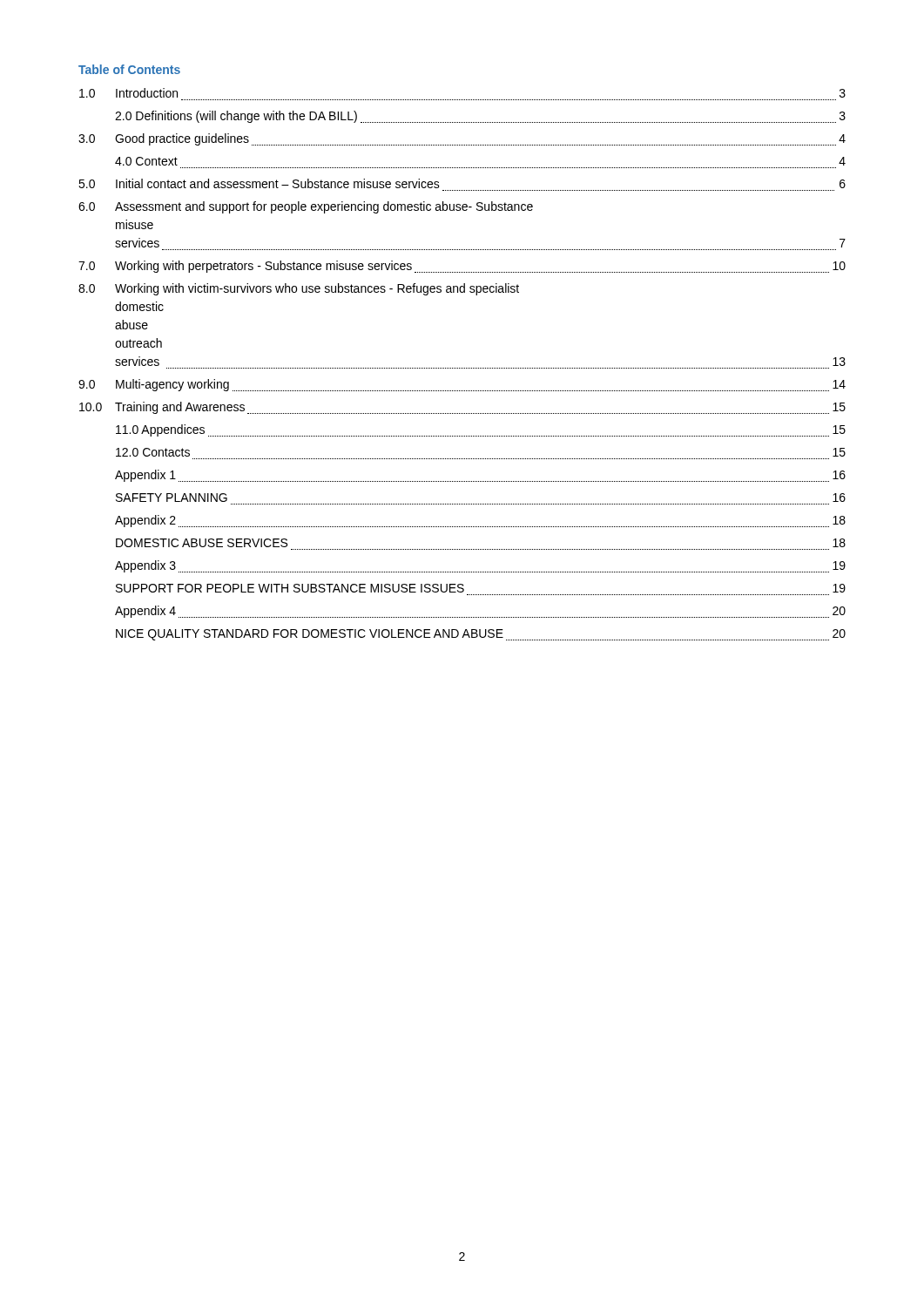This screenshot has width=924, height=1307.
Task: Where does it say "DOMESTIC ABUSE SERVICES18"?
Action: [x=462, y=543]
